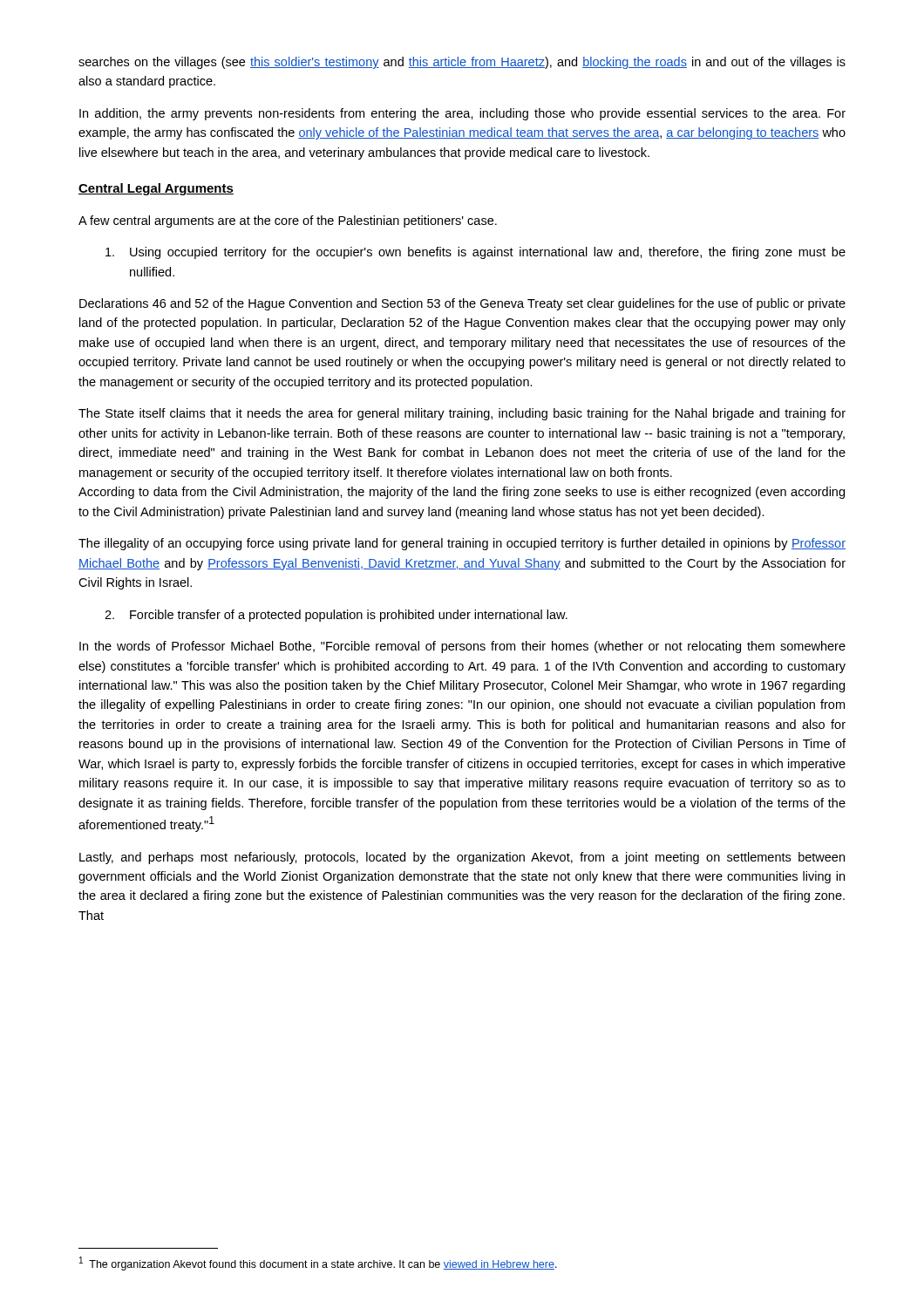
Task: Point to the element starting "Lastly, and perhaps most nefariously, protocols, located"
Action: pyautogui.click(x=462, y=886)
